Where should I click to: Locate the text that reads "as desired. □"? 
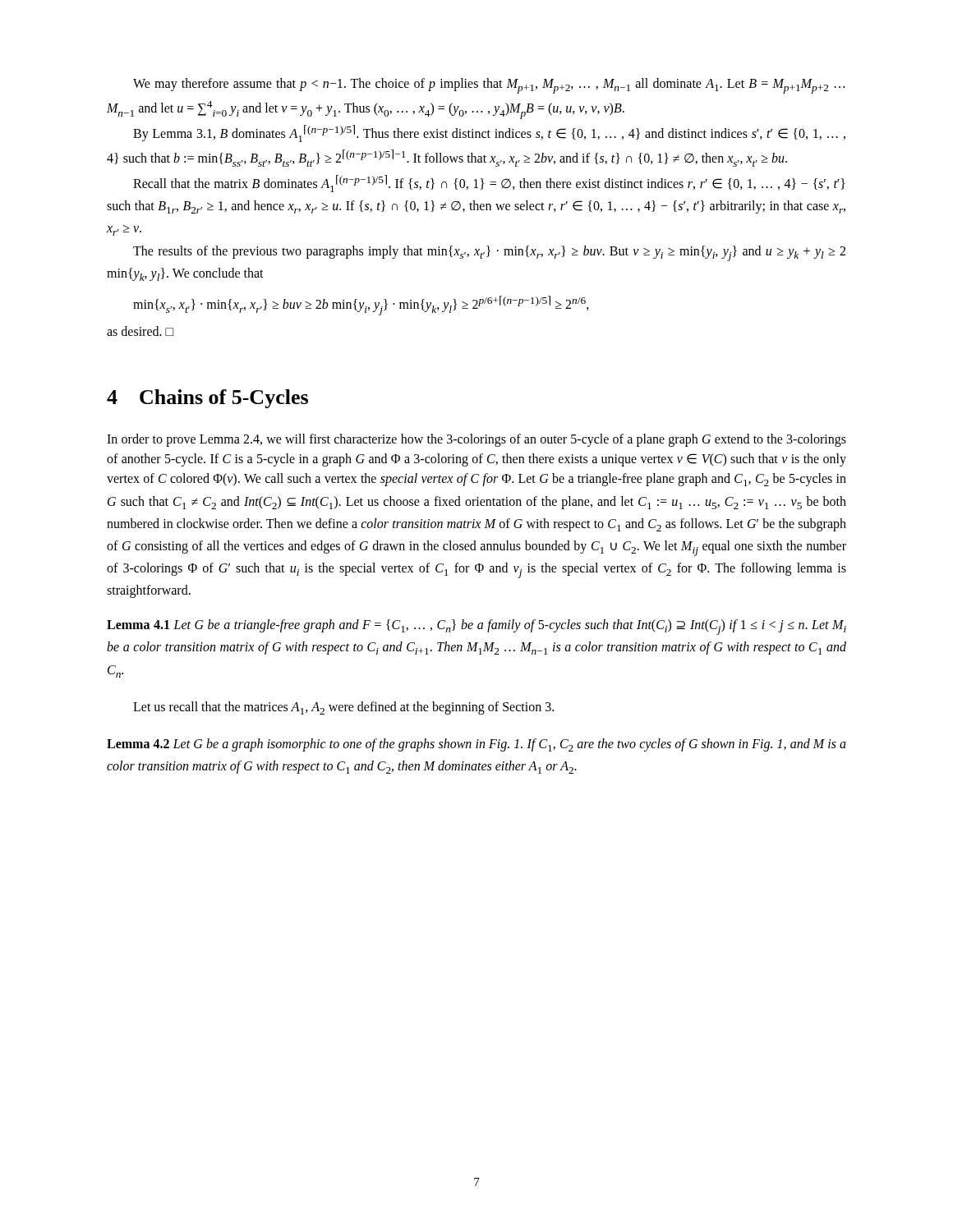coord(140,331)
